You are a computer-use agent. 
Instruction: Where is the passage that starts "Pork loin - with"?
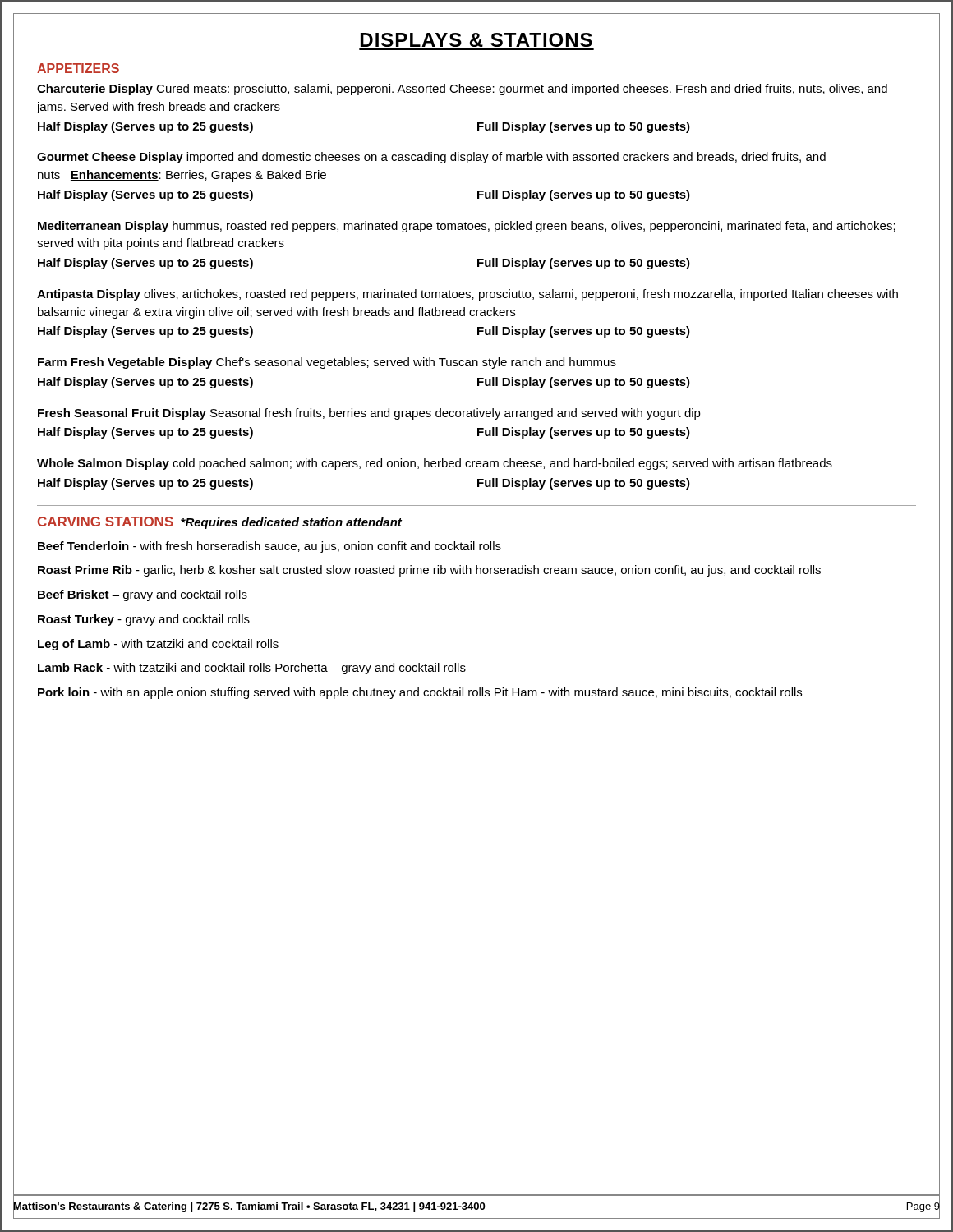pyautogui.click(x=420, y=692)
